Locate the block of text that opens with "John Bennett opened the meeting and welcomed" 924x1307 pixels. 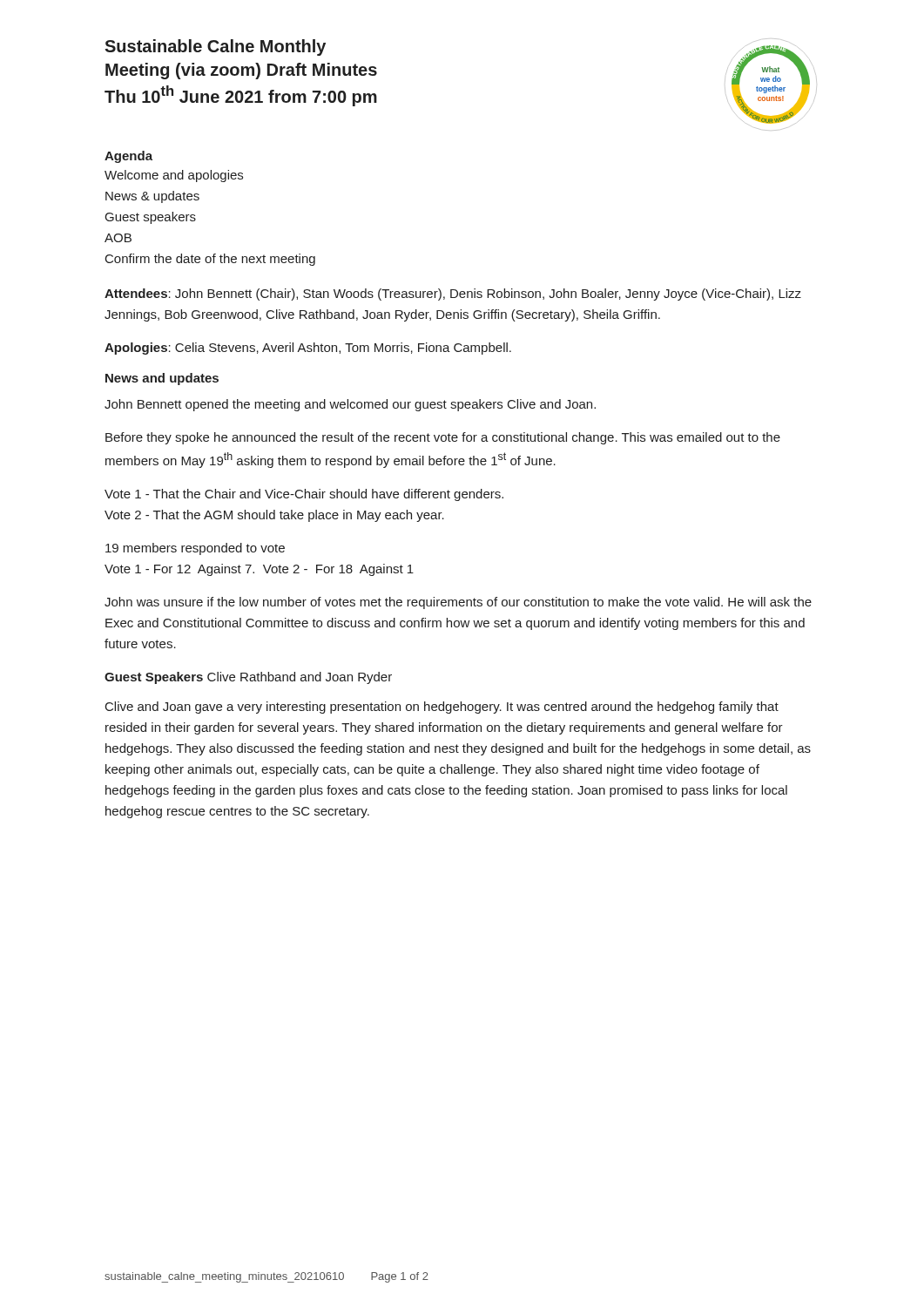(x=351, y=404)
